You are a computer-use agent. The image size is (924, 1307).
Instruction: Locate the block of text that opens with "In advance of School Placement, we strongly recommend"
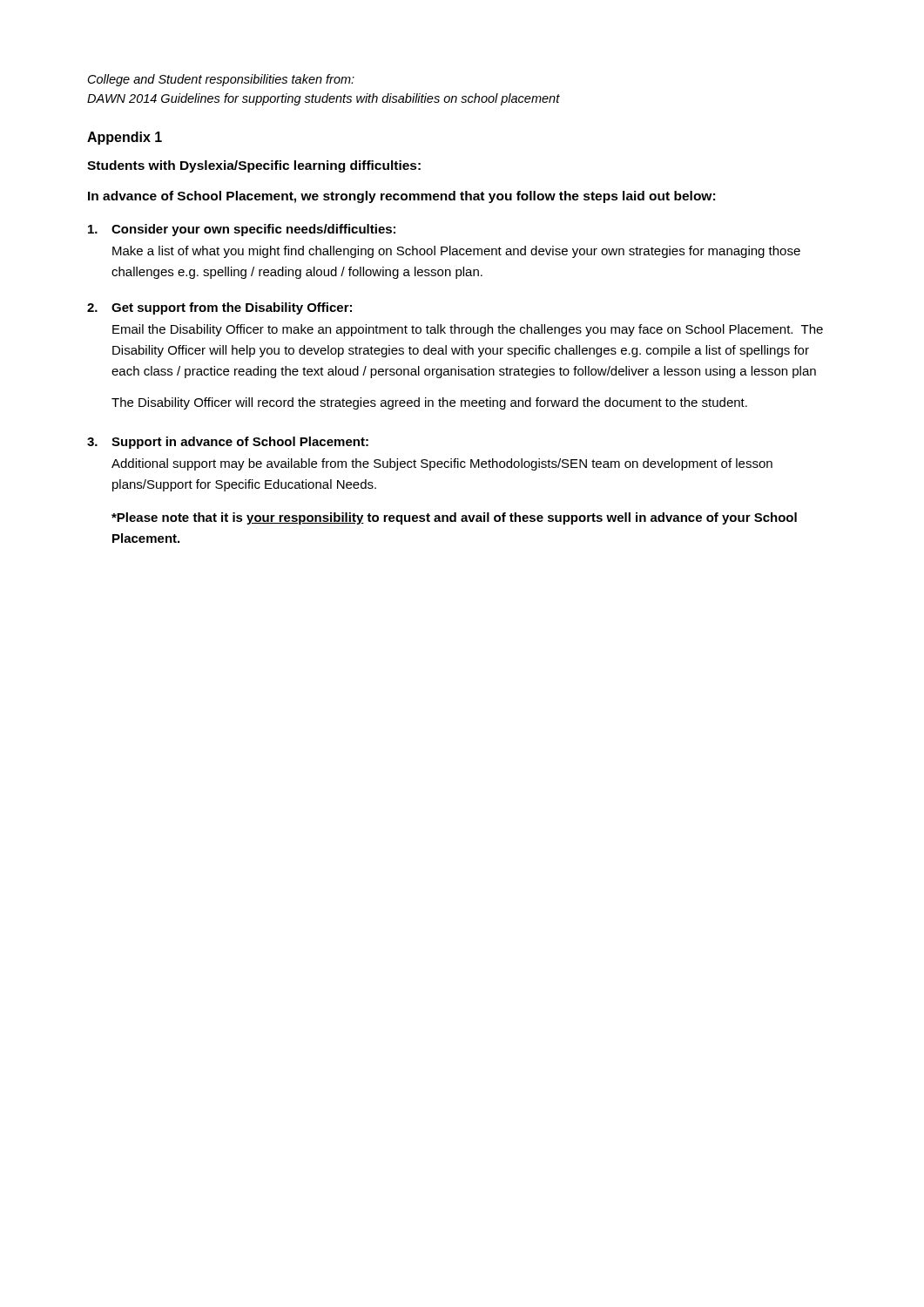462,196
